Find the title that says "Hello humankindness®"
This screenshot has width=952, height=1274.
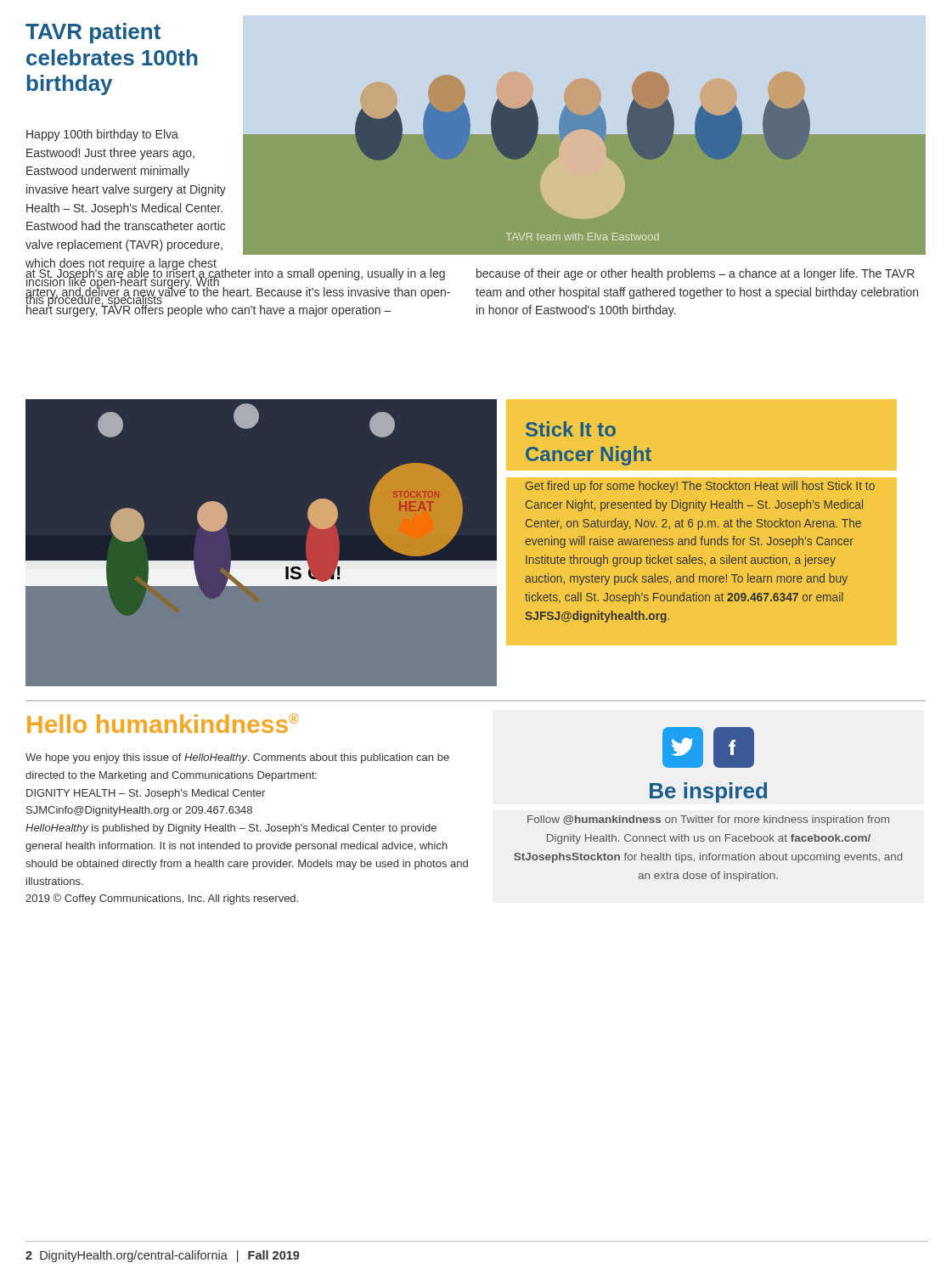pos(162,724)
